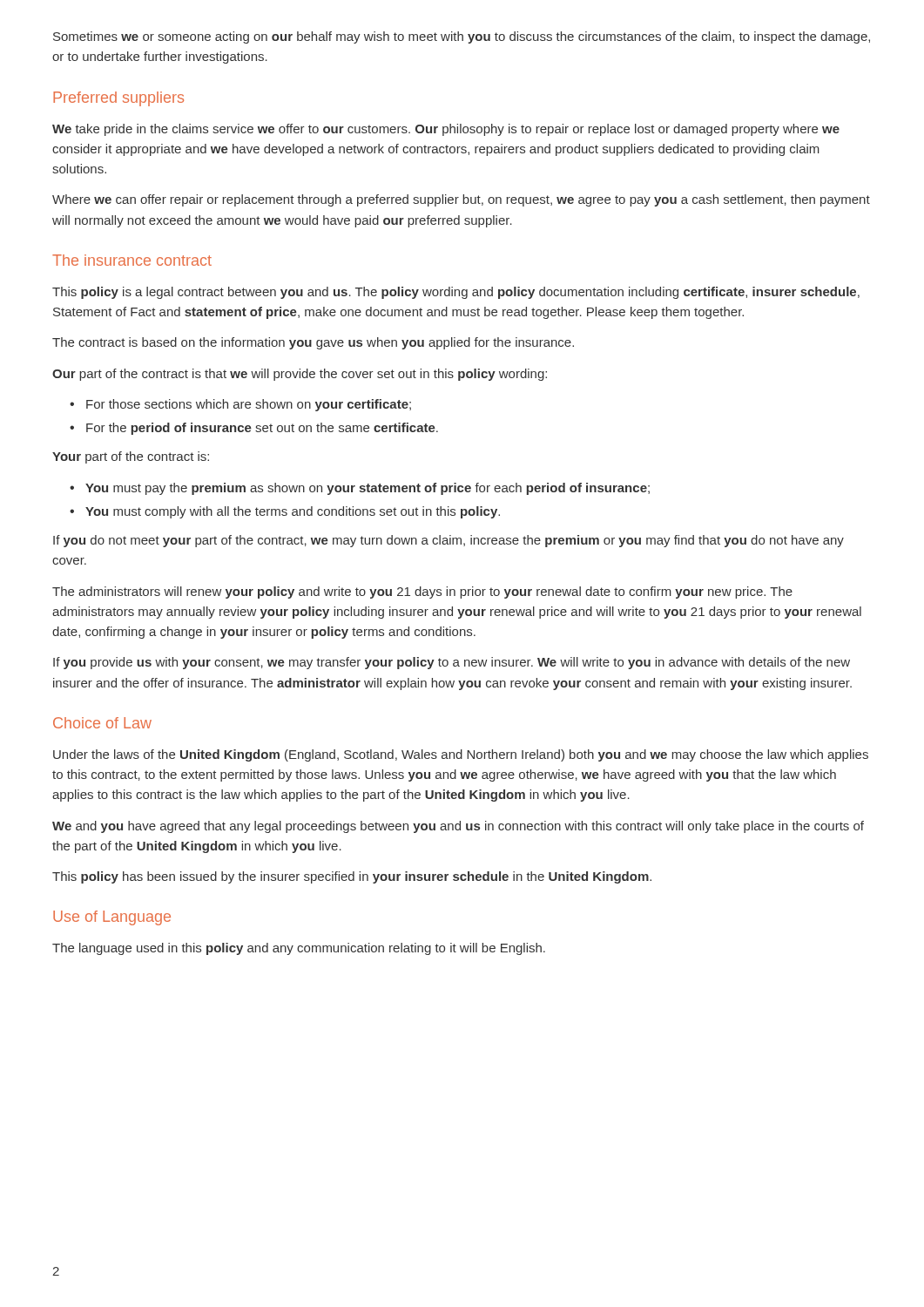Point to the text starting "Where we can offer repair or replacement"
Screen dimensions: 1307x924
tap(461, 209)
